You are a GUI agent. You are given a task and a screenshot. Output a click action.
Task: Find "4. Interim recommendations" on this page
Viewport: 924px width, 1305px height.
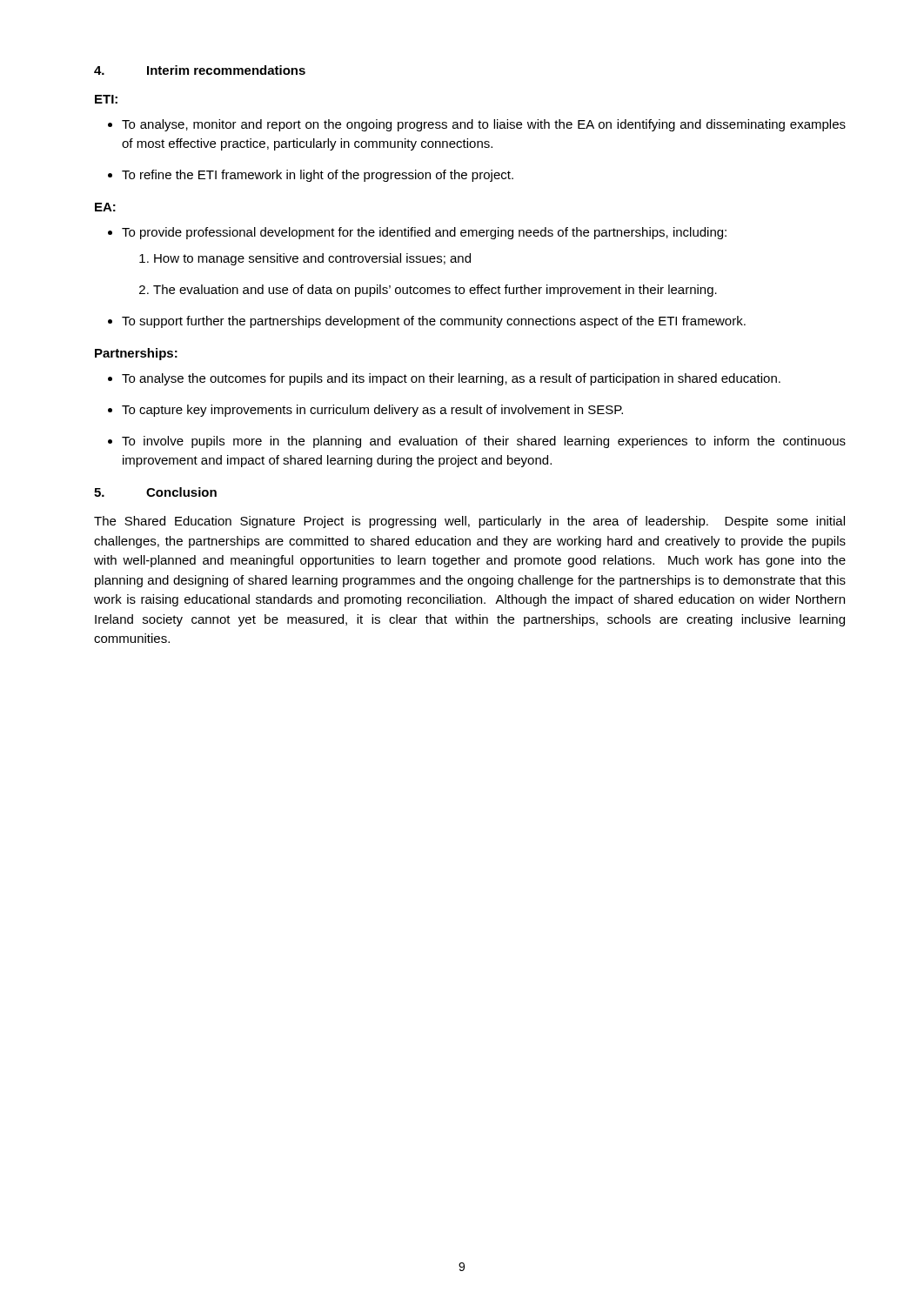click(200, 70)
